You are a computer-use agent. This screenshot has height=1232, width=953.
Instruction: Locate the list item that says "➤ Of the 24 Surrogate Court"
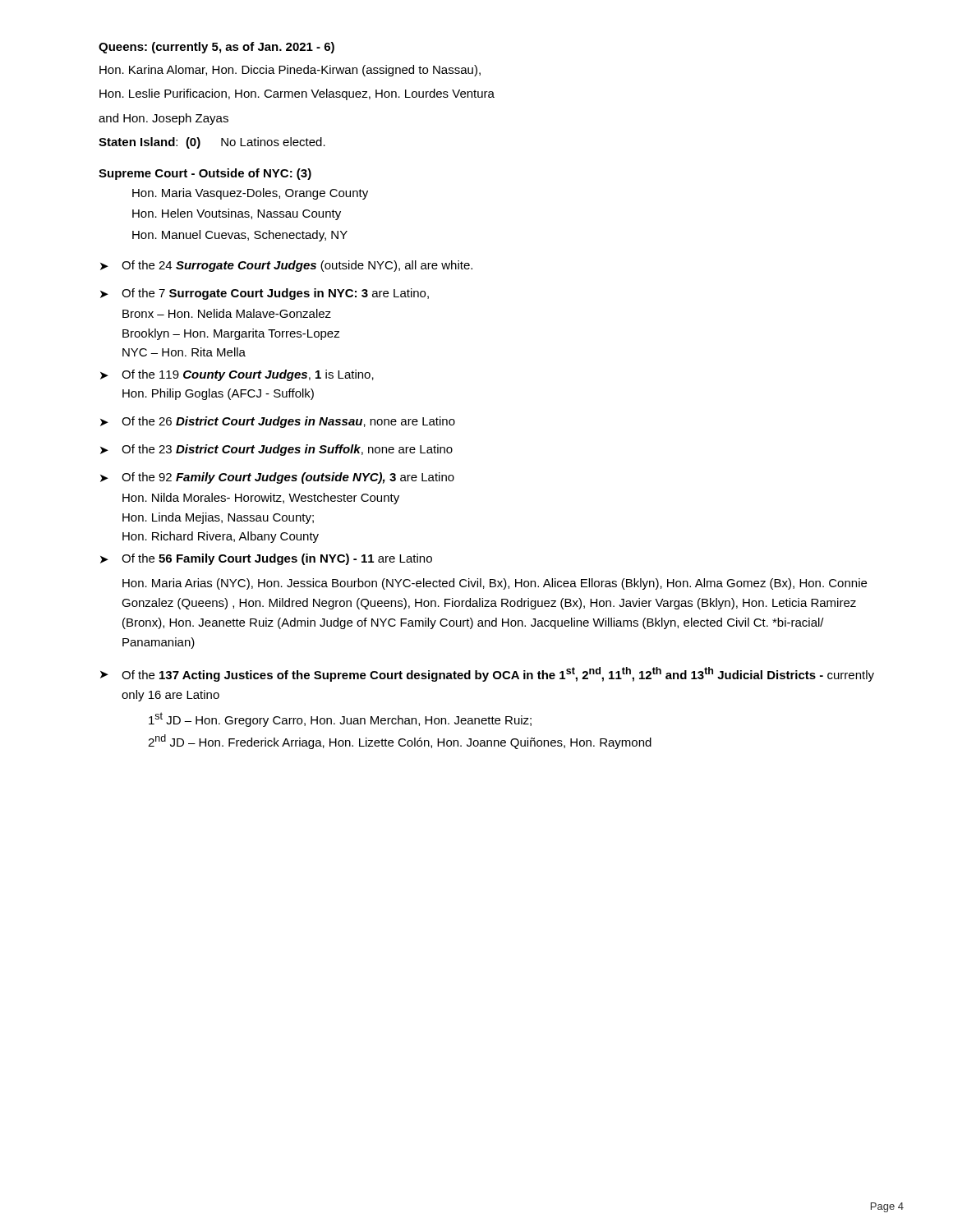(x=286, y=266)
